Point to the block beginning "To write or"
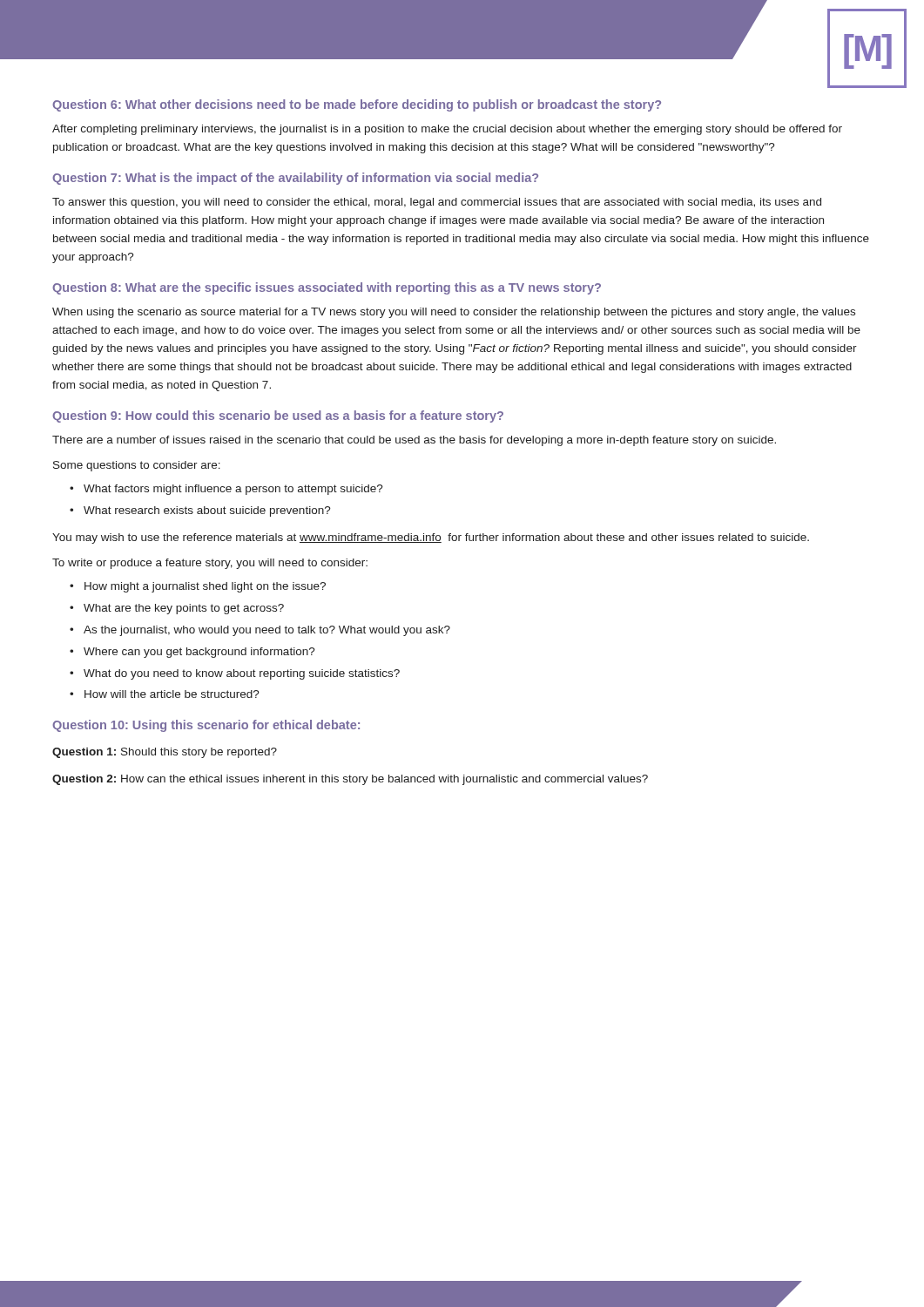Viewport: 924px width, 1307px height. pyautogui.click(x=210, y=562)
